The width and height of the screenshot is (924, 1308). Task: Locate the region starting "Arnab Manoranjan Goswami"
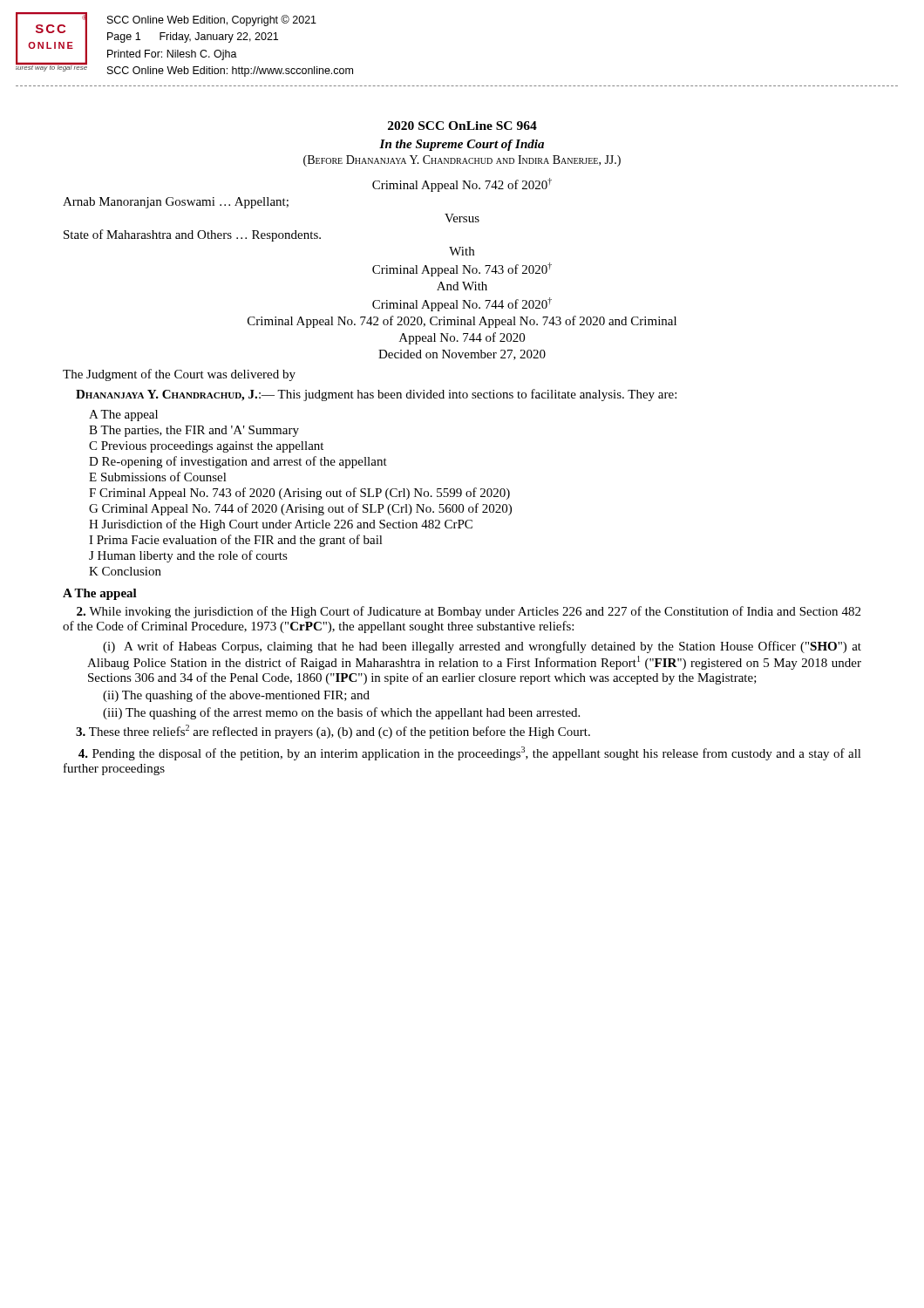pos(176,201)
